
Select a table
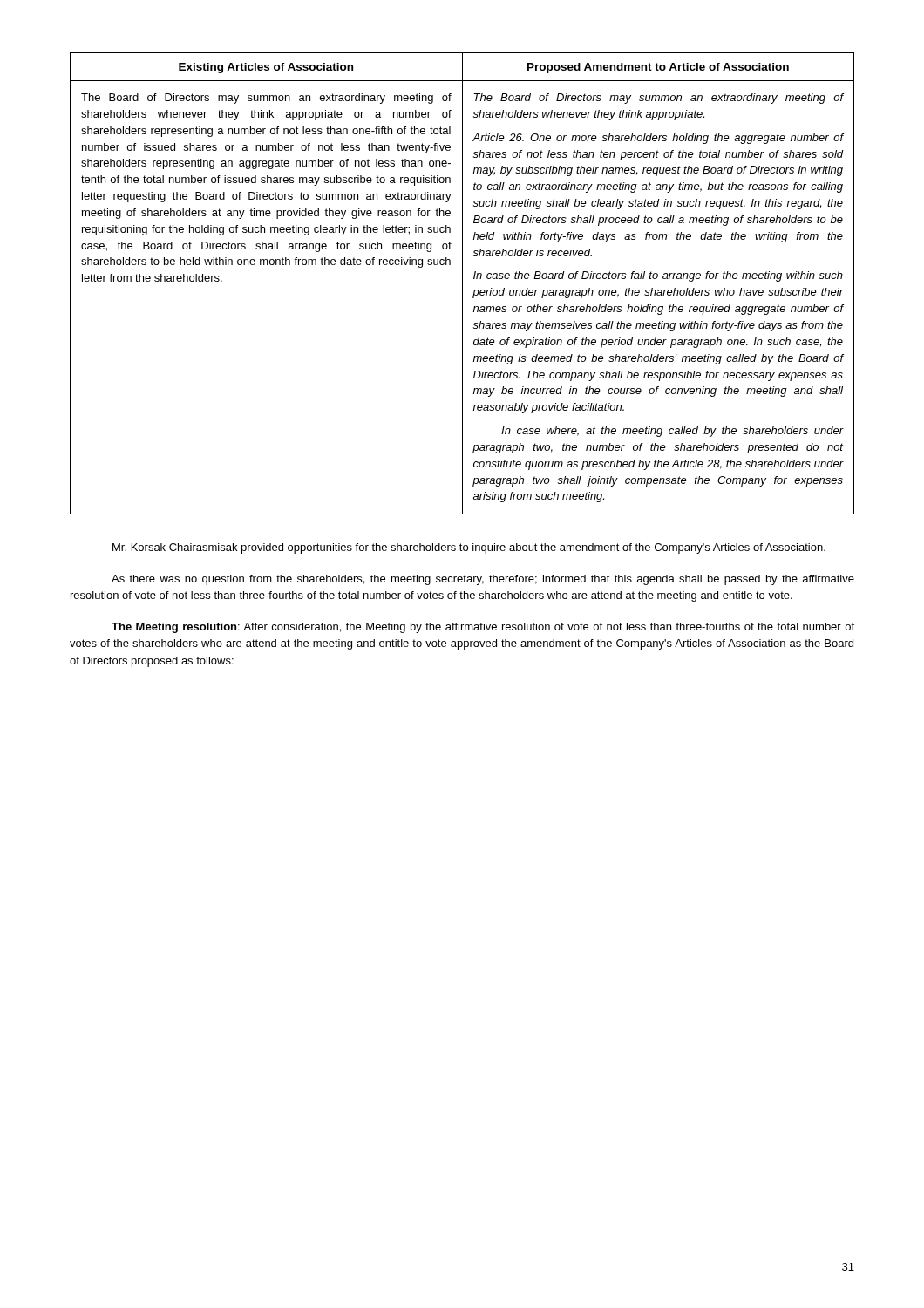pos(462,284)
